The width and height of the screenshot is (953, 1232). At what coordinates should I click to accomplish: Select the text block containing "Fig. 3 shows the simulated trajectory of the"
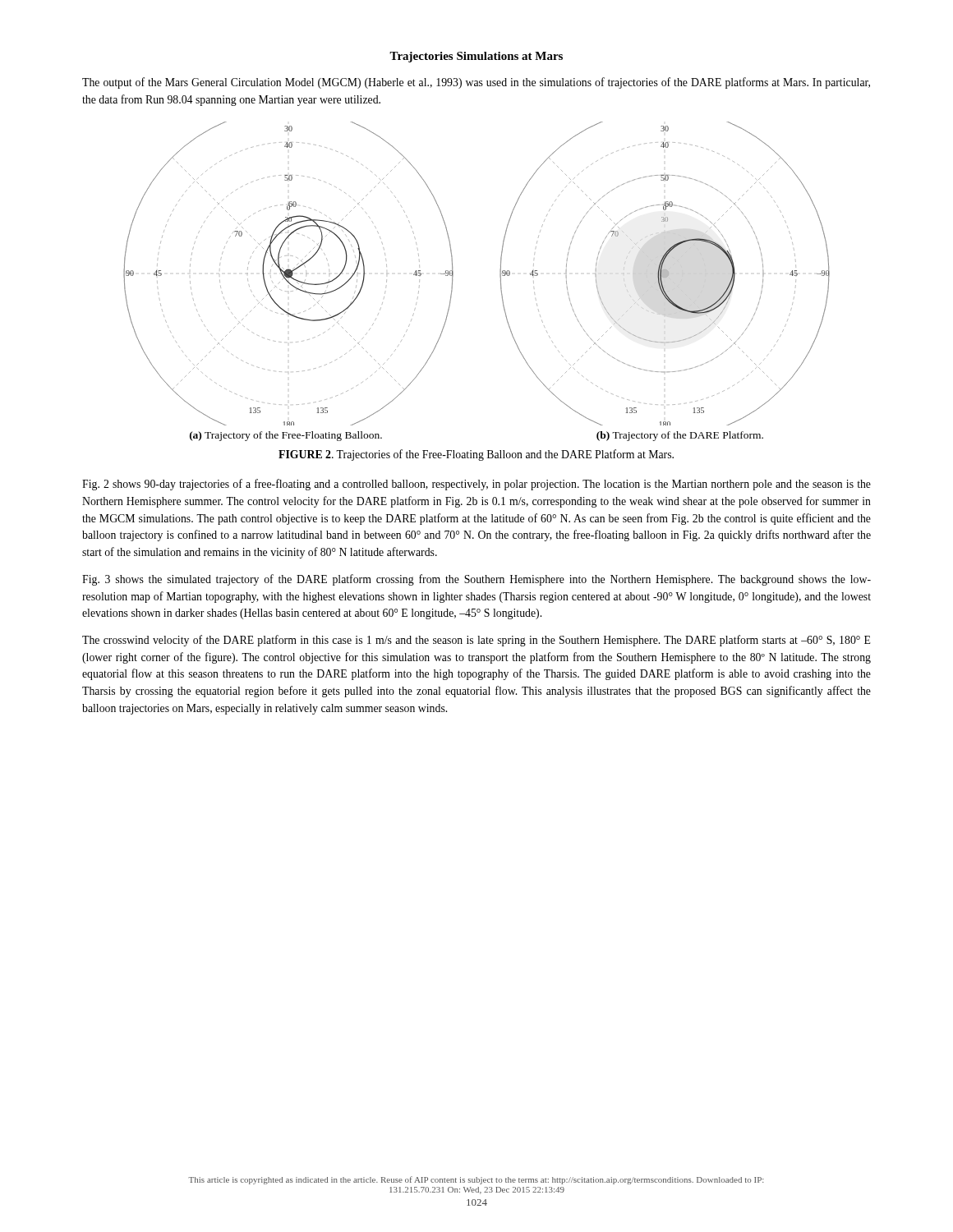click(x=476, y=596)
